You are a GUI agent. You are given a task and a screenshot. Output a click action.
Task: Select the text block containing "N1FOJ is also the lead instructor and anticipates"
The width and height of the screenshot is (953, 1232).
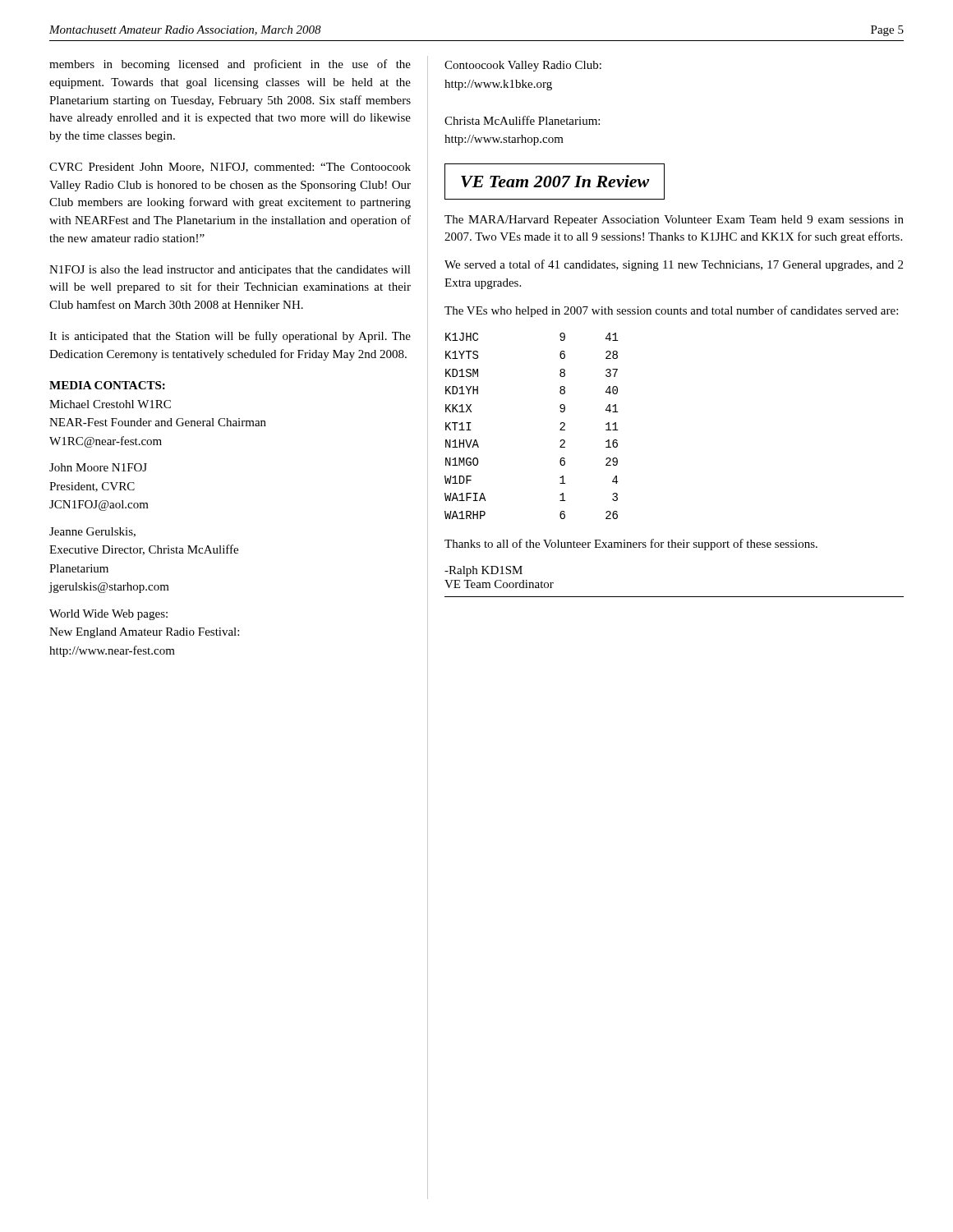point(230,287)
